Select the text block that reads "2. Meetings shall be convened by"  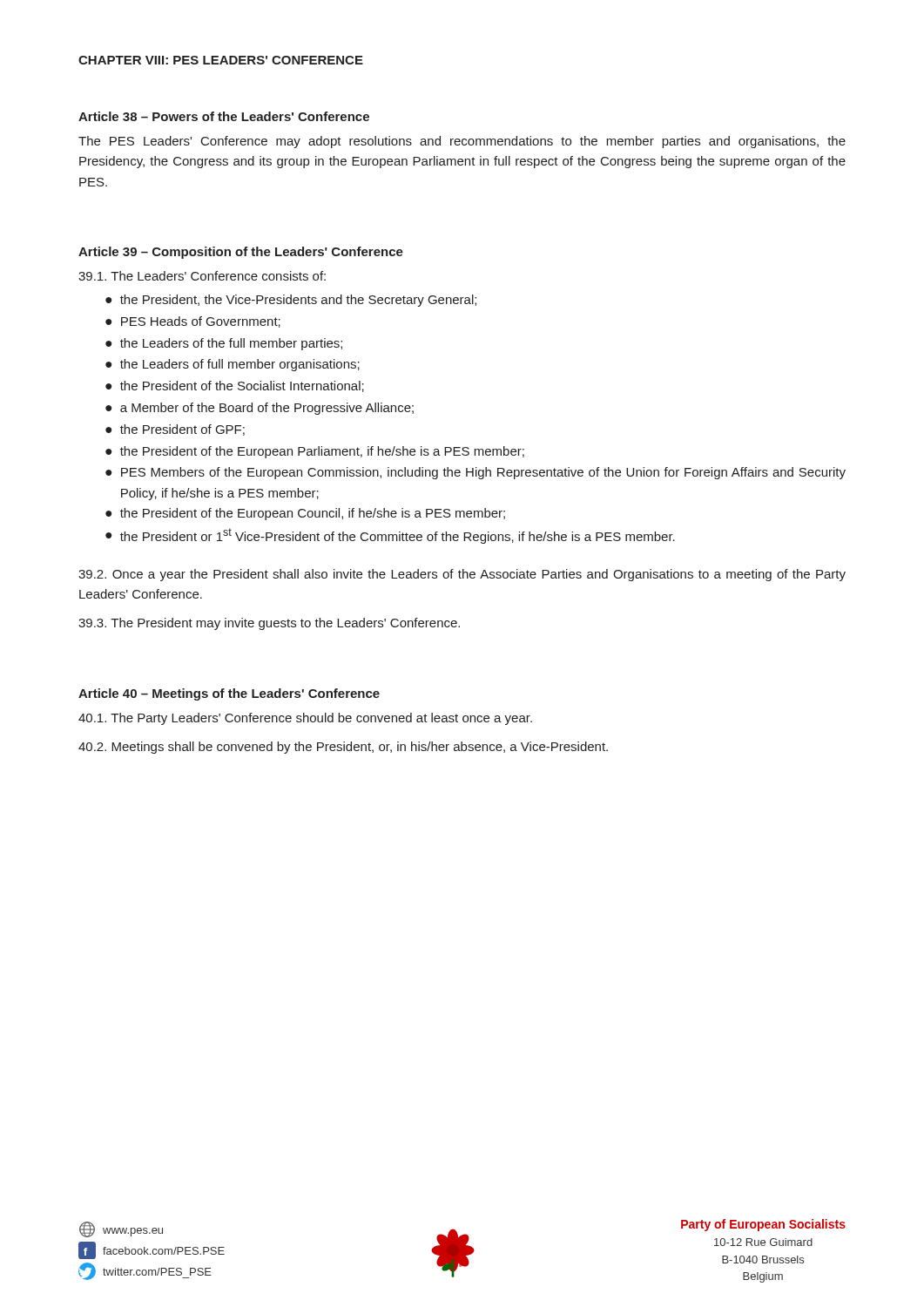click(344, 746)
